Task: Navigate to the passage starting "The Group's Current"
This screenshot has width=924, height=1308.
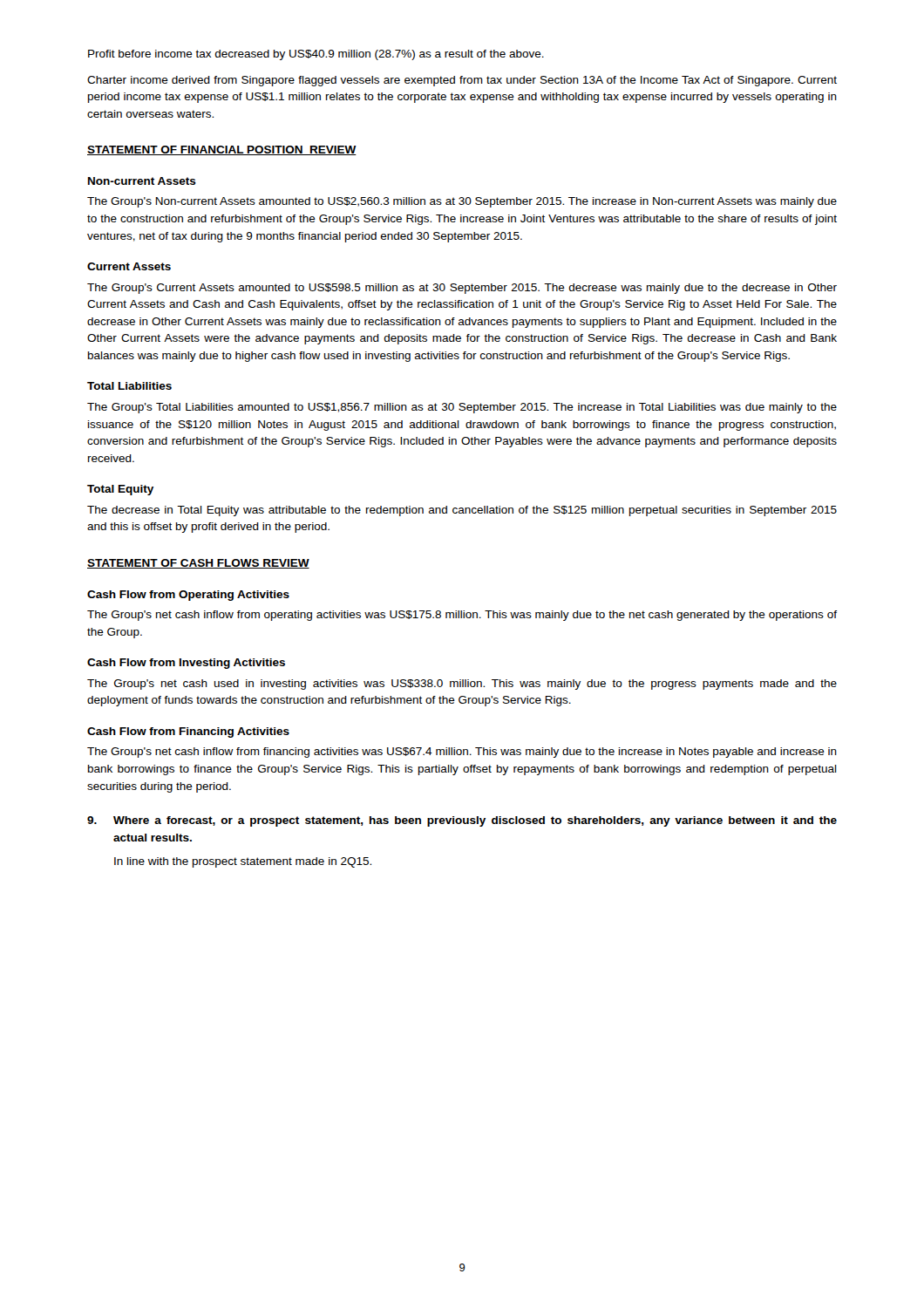Action: pos(462,321)
